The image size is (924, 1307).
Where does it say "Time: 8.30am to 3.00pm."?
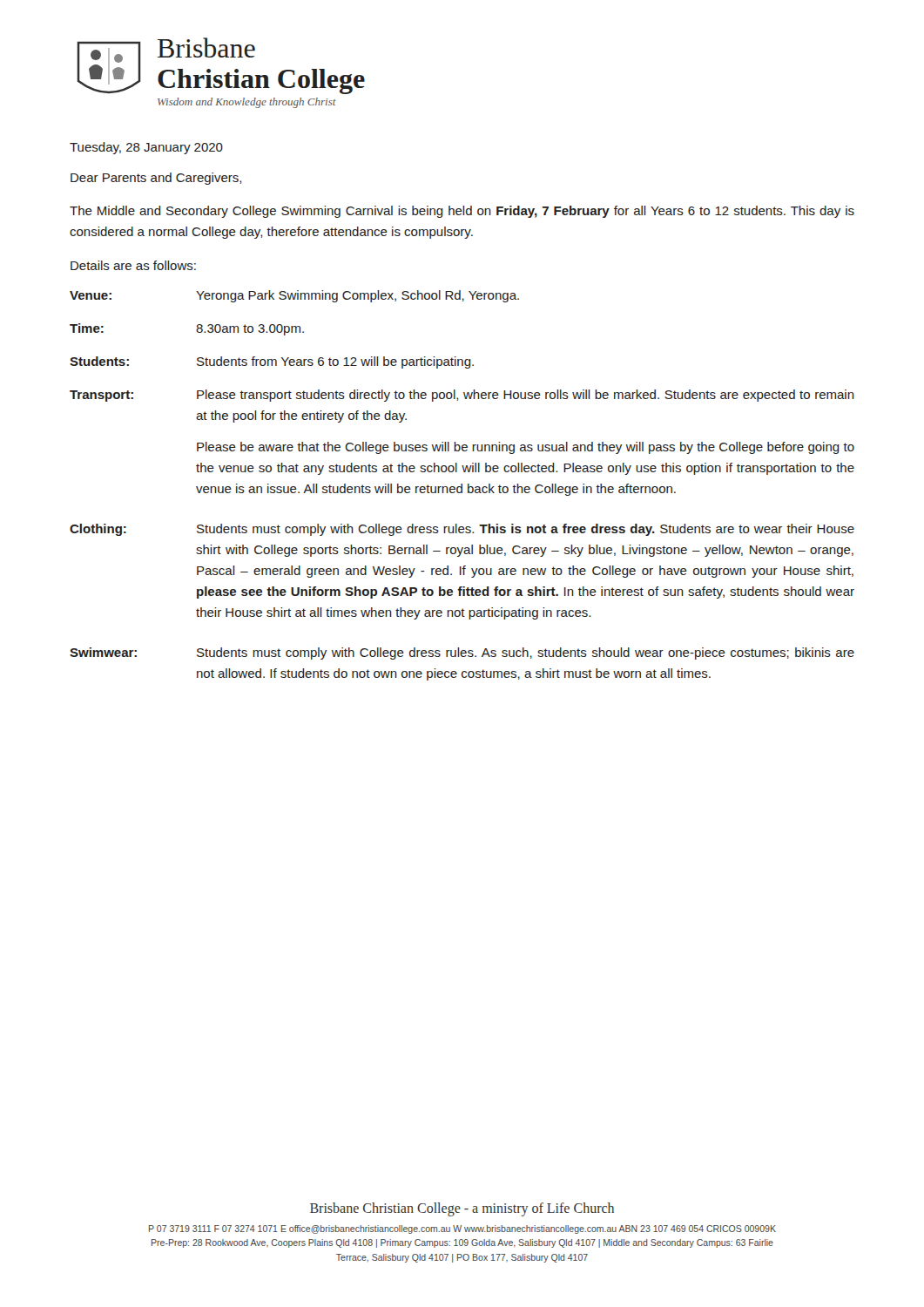click(87, 329)
